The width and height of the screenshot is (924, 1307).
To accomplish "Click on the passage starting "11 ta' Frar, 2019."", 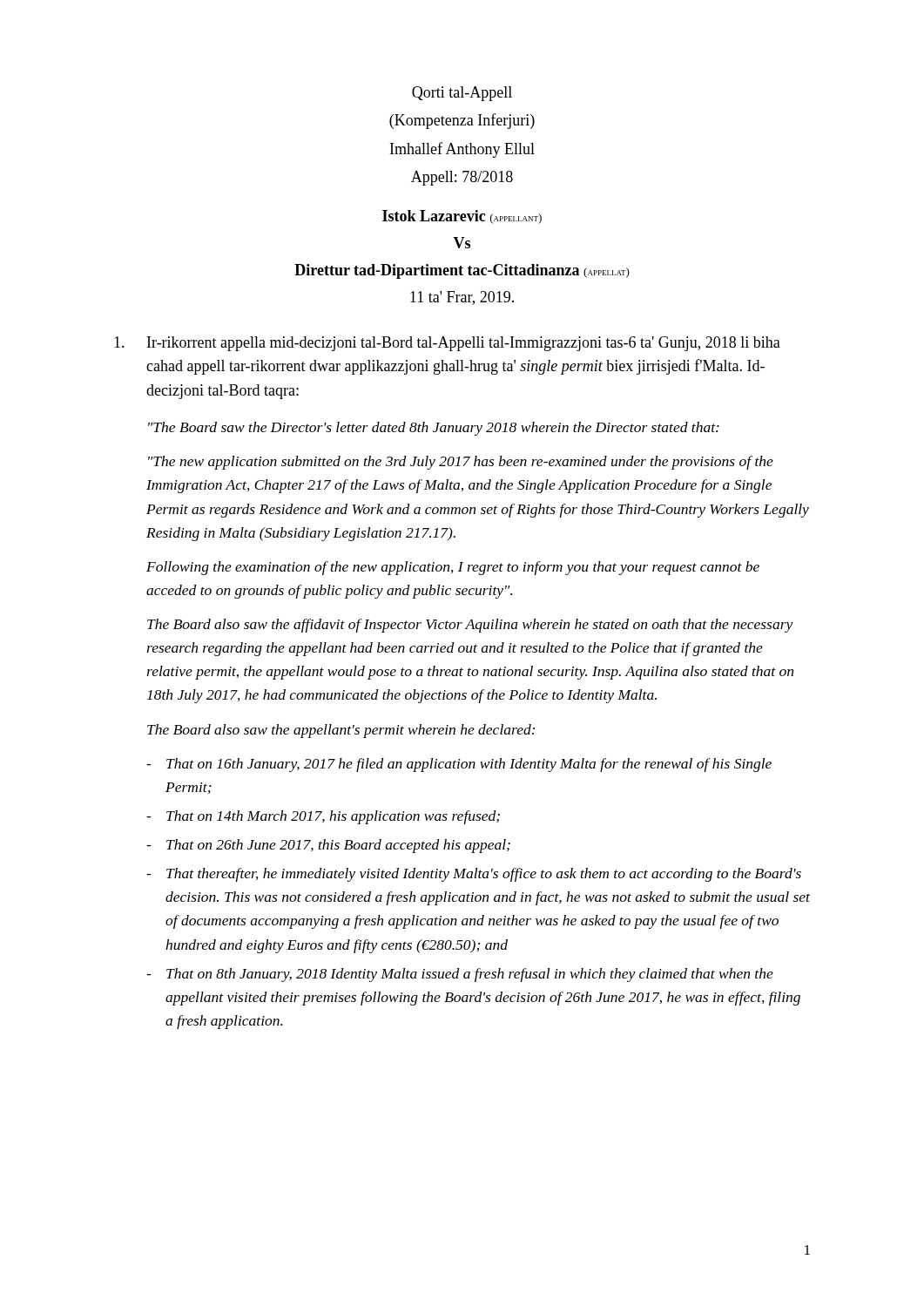I will (x=462, y=297).
